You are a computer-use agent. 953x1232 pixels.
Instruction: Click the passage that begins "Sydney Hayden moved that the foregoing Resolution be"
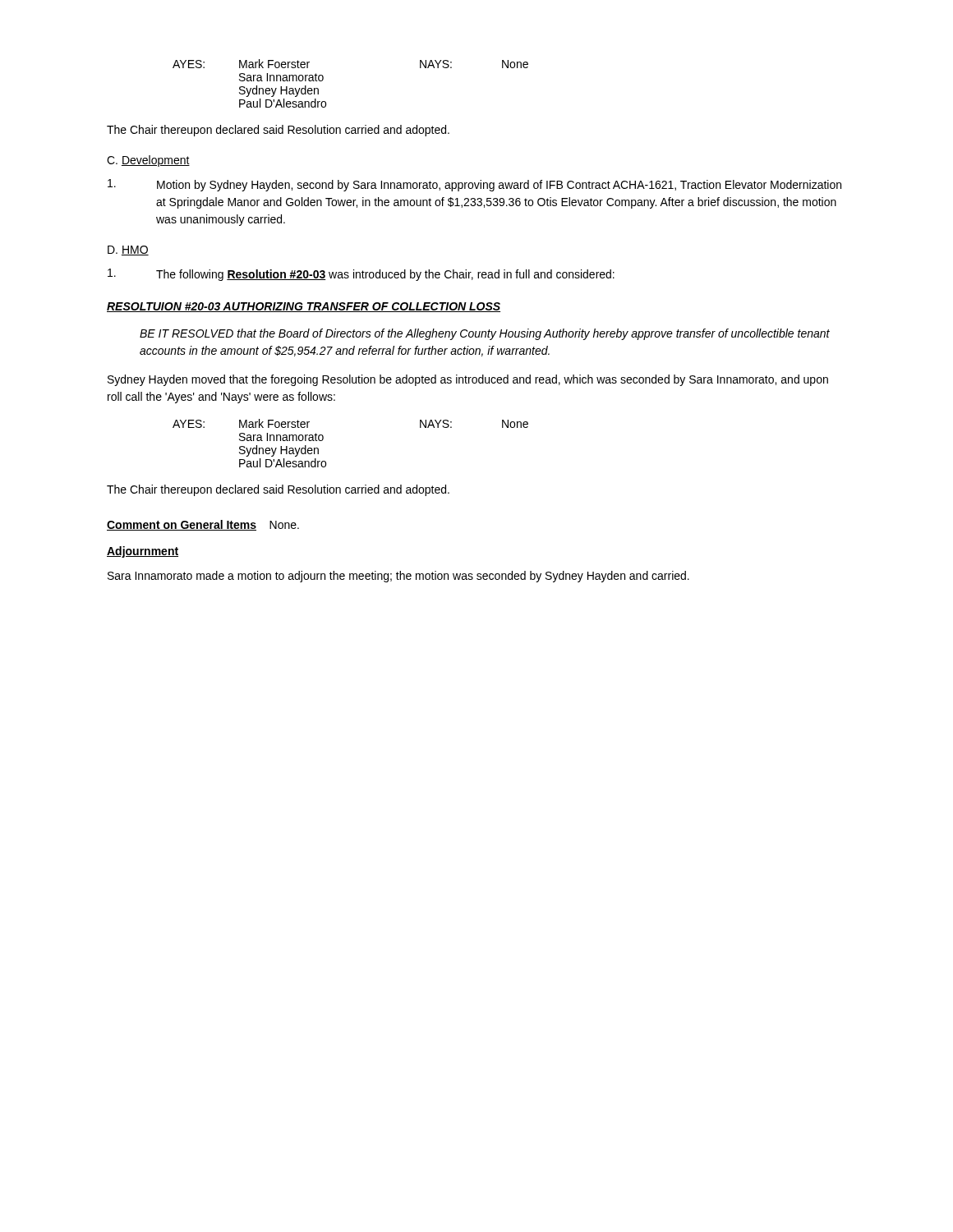[x=476, y=388]
